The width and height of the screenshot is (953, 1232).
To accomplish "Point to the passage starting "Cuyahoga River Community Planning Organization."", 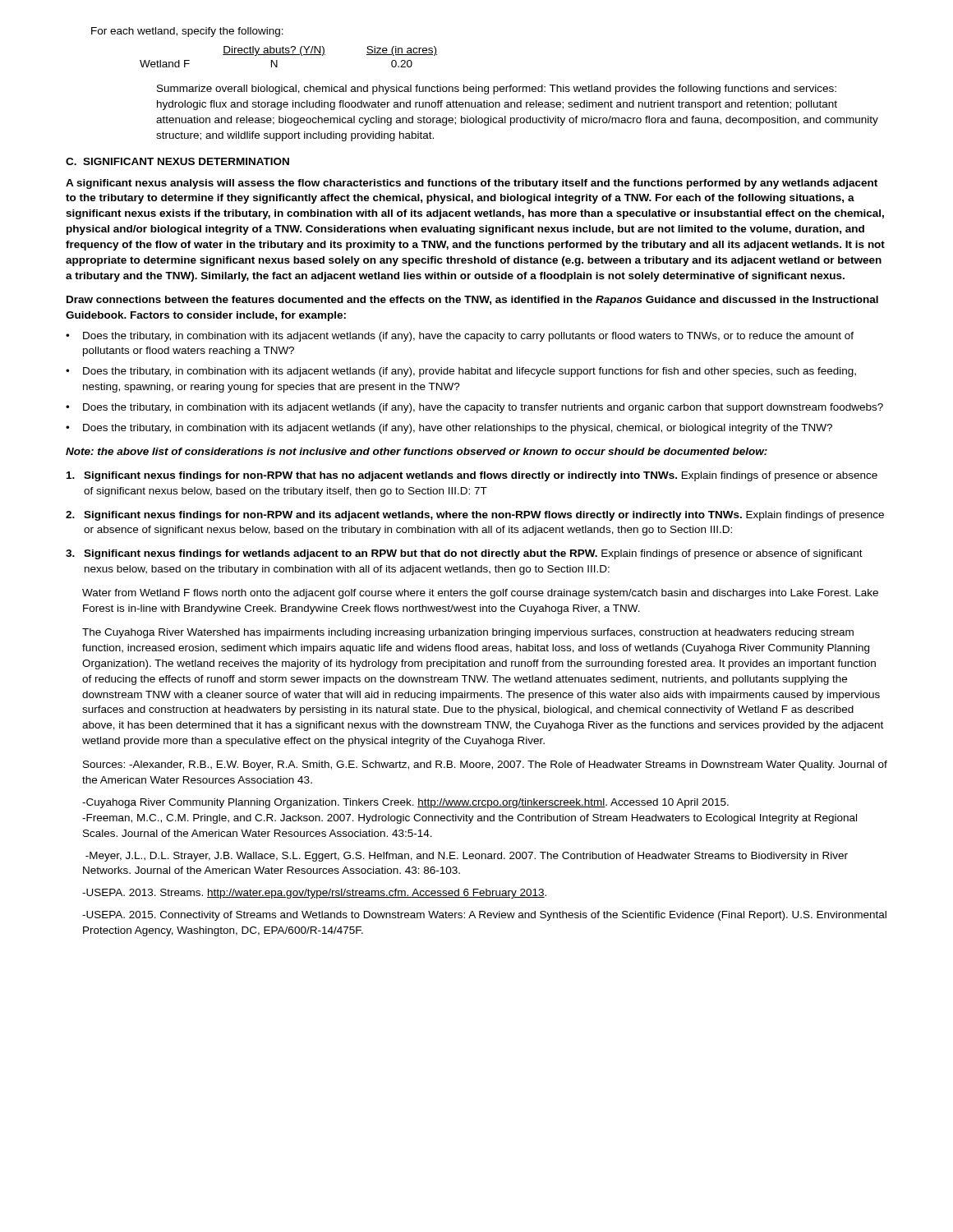I will pyautogui.click(x=470, y=817).
